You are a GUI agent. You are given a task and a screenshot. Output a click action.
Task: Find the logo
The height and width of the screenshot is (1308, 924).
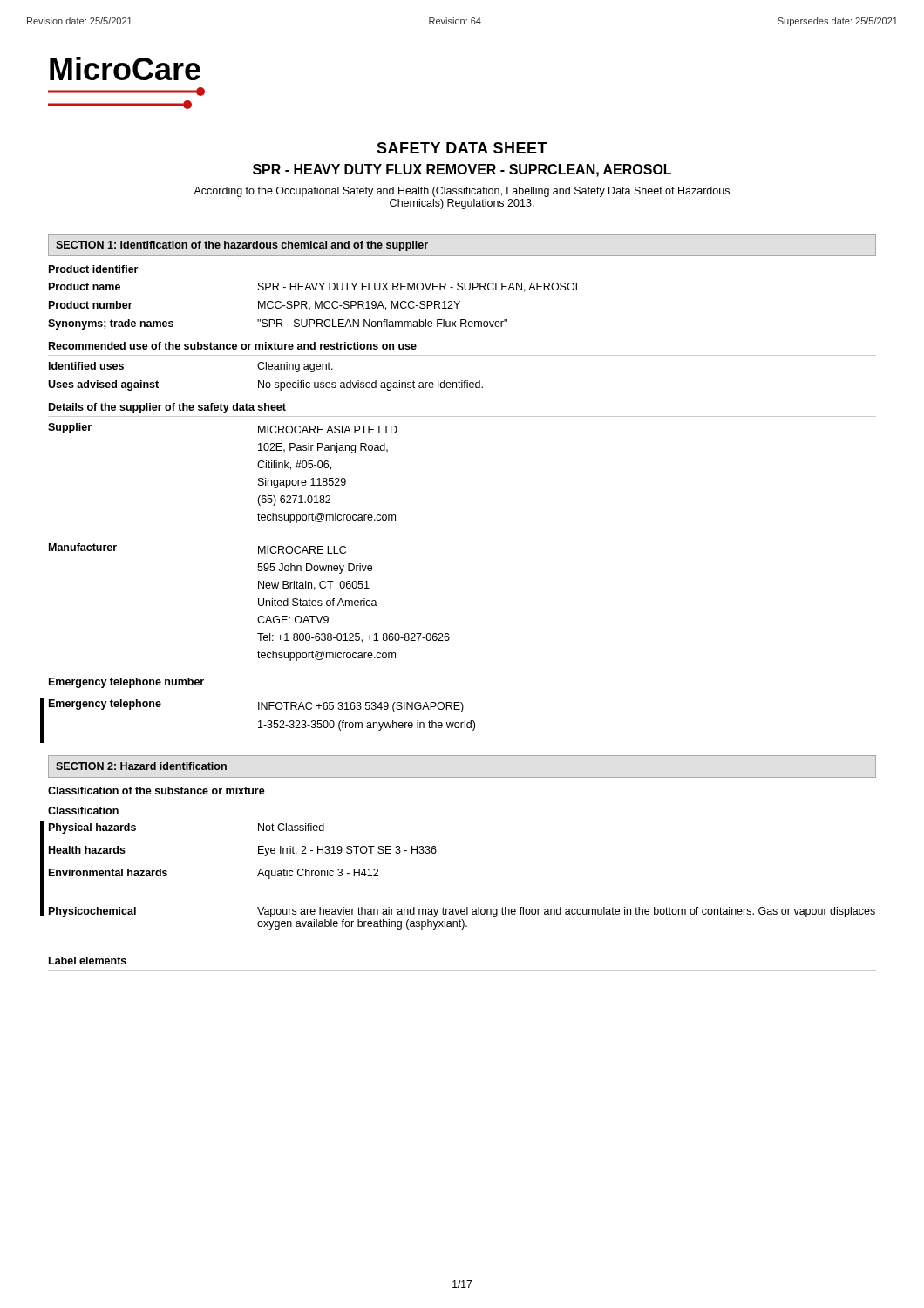135,84
